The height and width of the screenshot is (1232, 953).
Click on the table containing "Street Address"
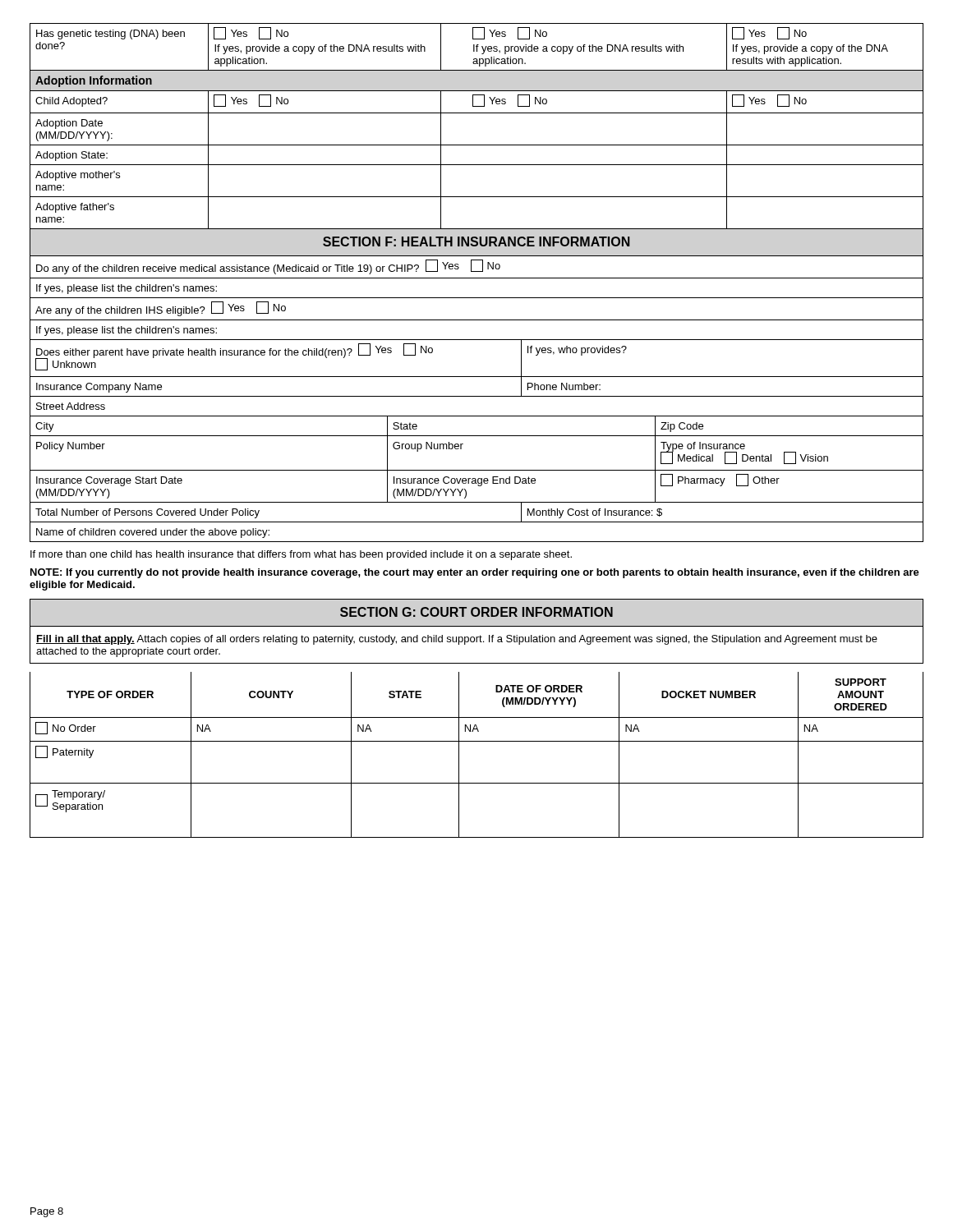476,399
